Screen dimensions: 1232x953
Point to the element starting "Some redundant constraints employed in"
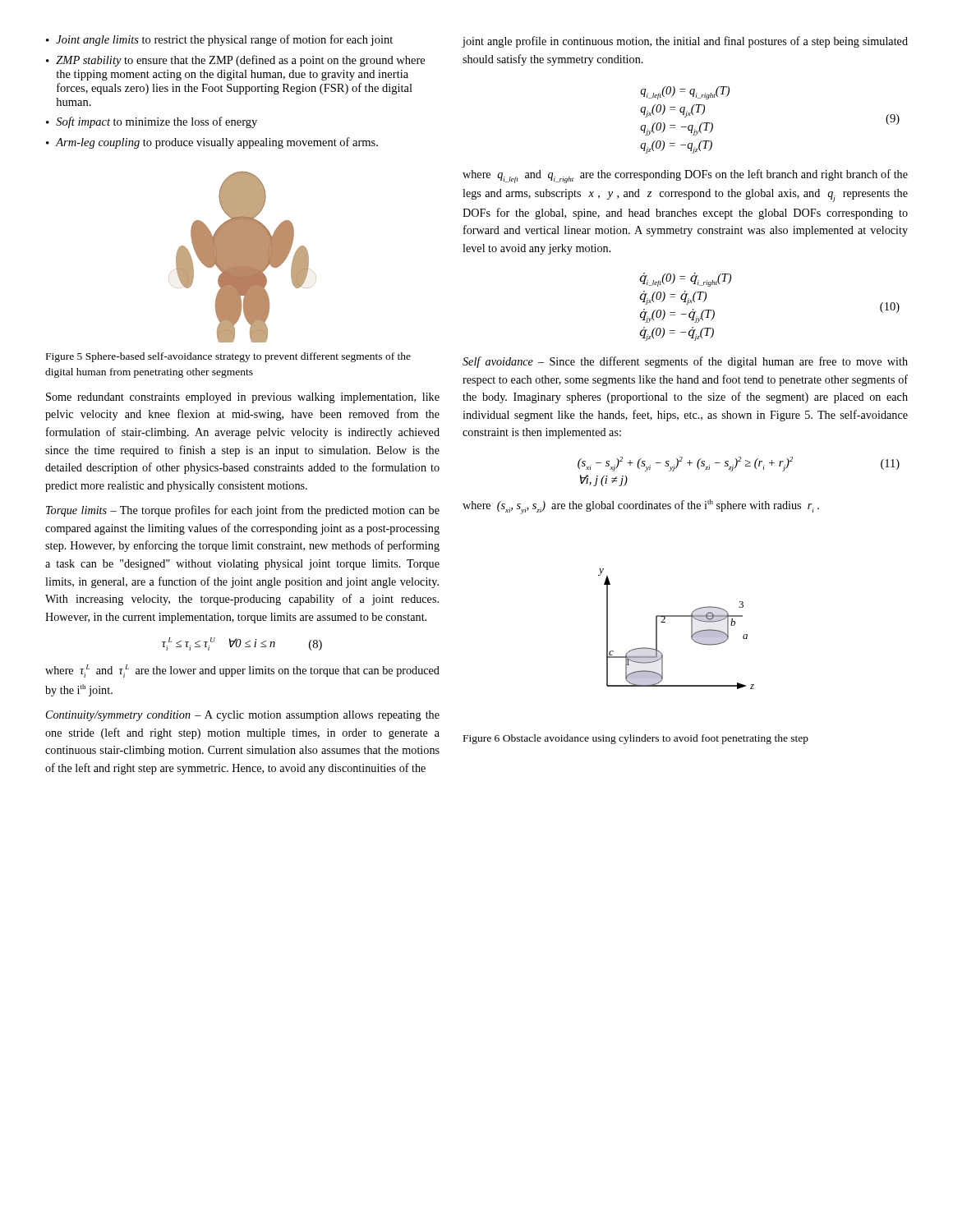242,441
